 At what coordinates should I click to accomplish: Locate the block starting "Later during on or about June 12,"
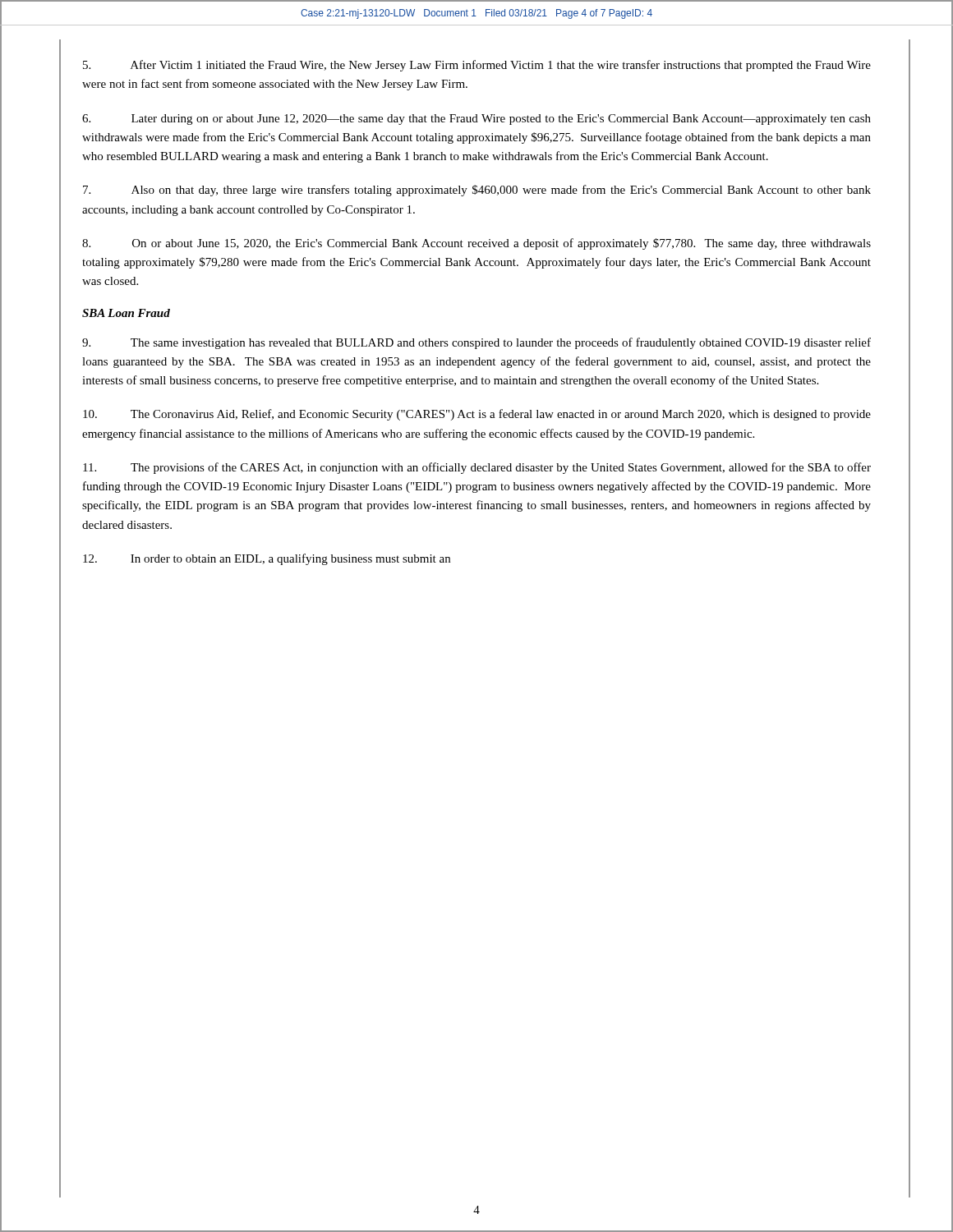coord(476,136)
